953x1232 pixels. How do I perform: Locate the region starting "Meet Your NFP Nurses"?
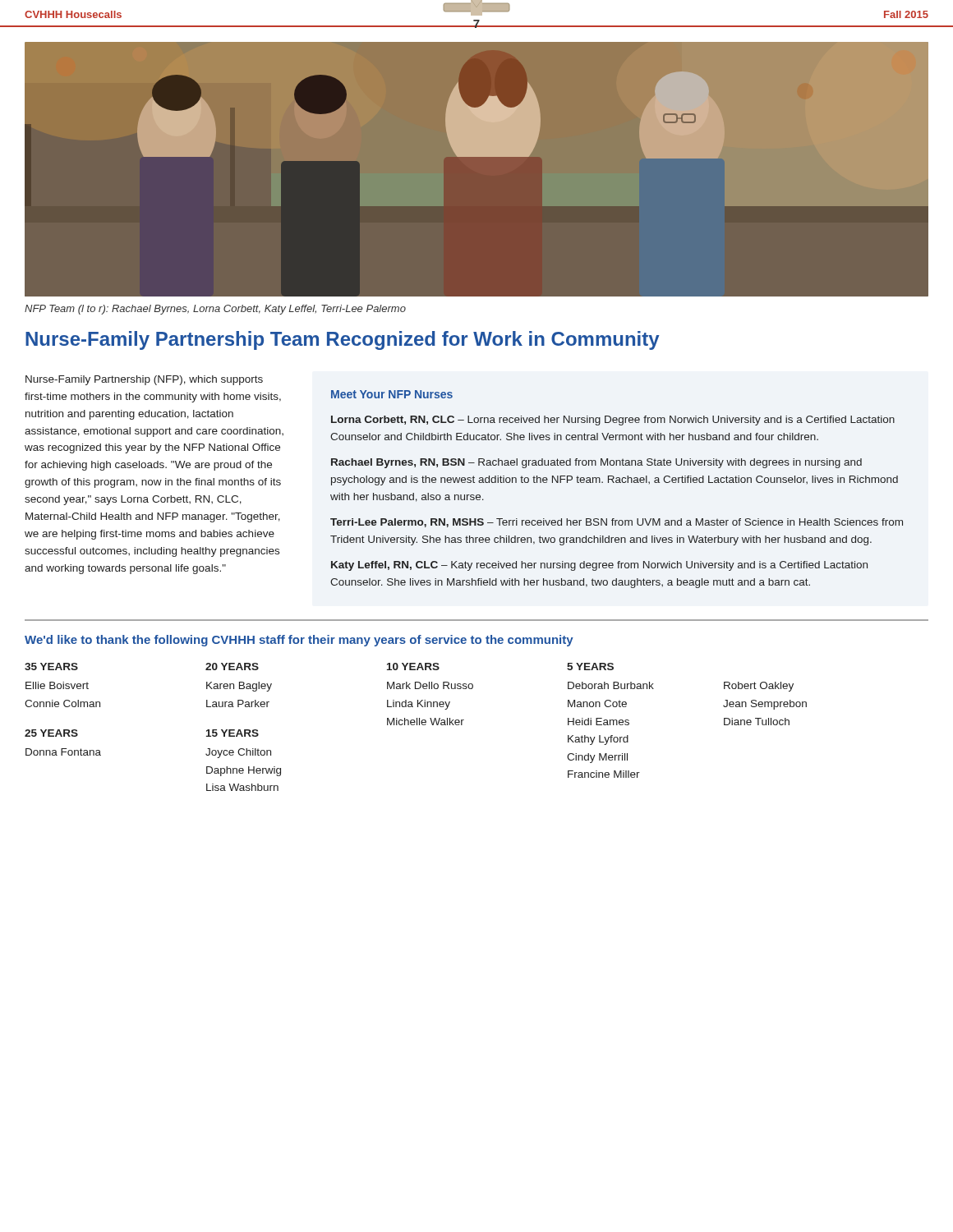pyautogui.click(x=392, y=394)
